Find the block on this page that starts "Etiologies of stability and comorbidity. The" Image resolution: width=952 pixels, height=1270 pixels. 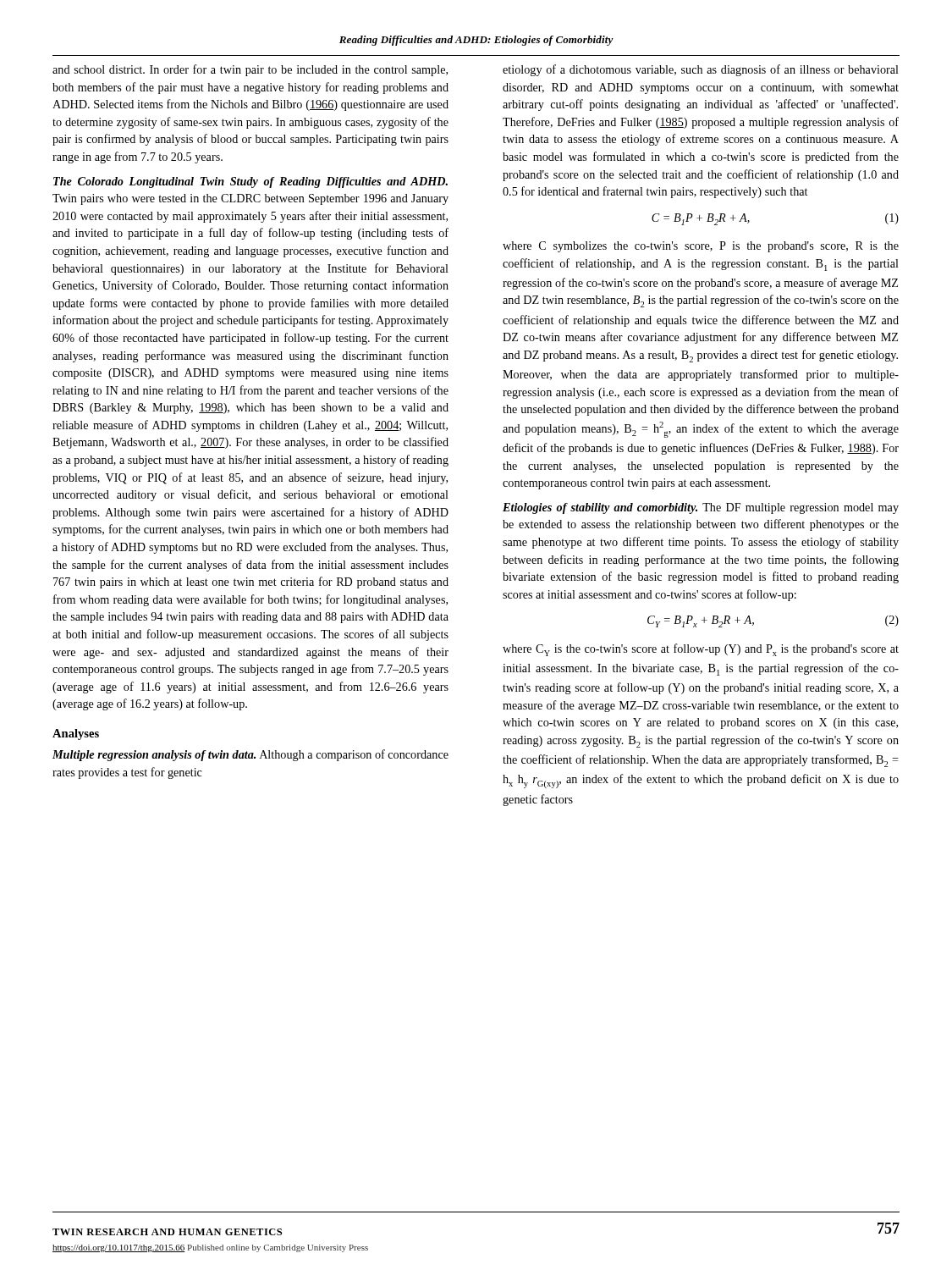(x=701, y=551)
